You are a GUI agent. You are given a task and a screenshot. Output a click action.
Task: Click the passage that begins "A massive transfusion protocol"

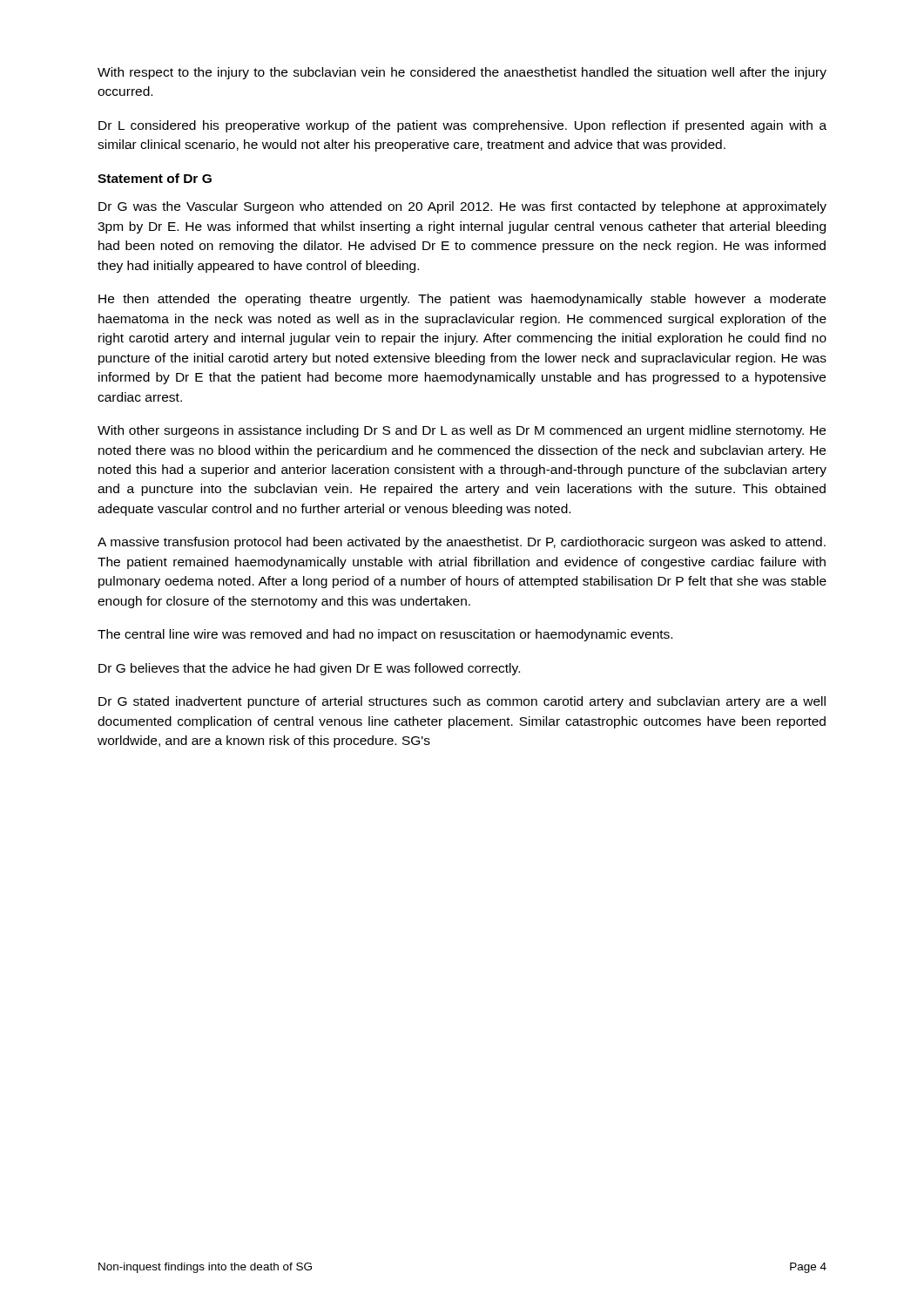tap(462, 571)
